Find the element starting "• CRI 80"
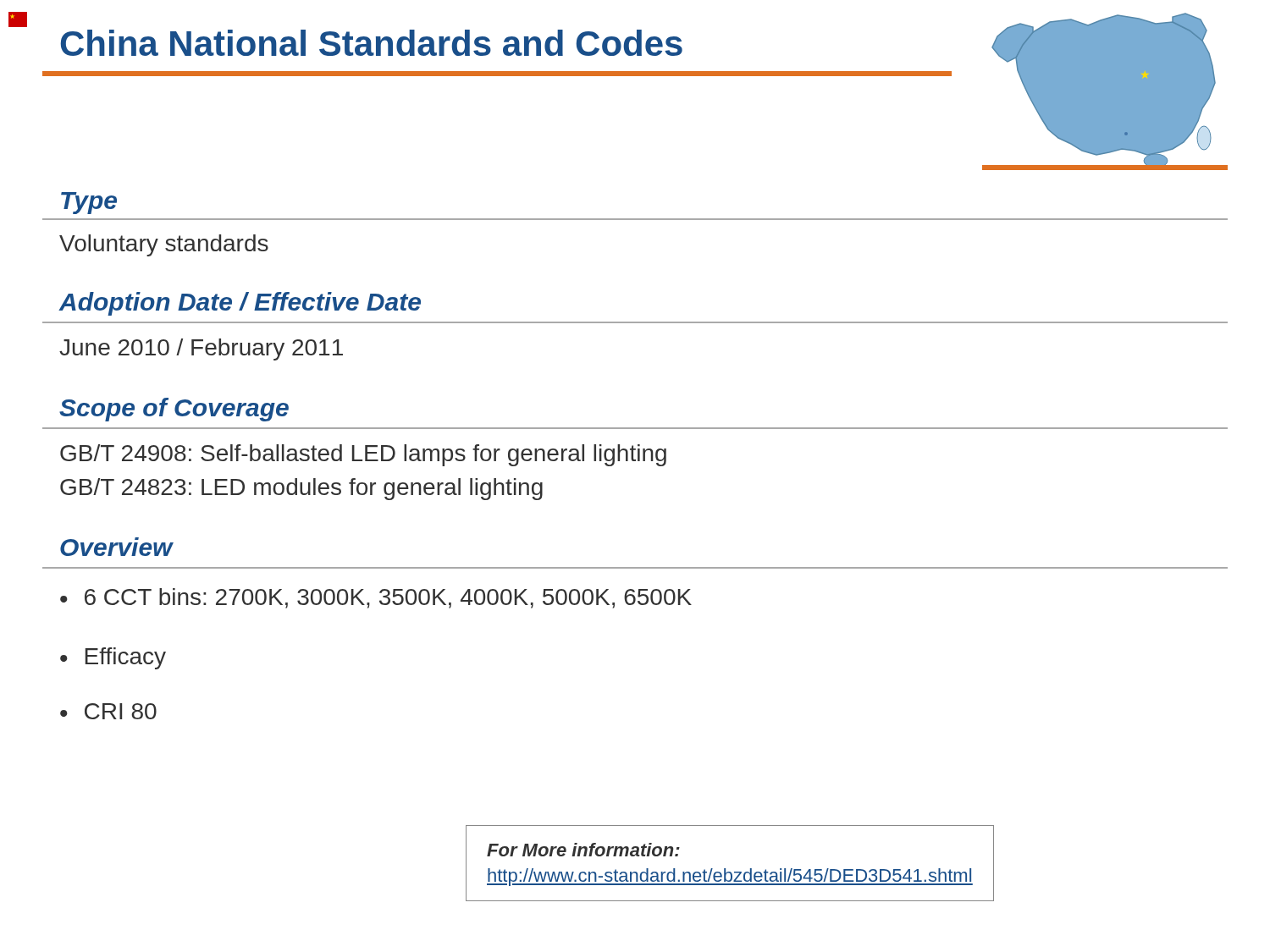Screen dimensions: 952x1270 108,711
